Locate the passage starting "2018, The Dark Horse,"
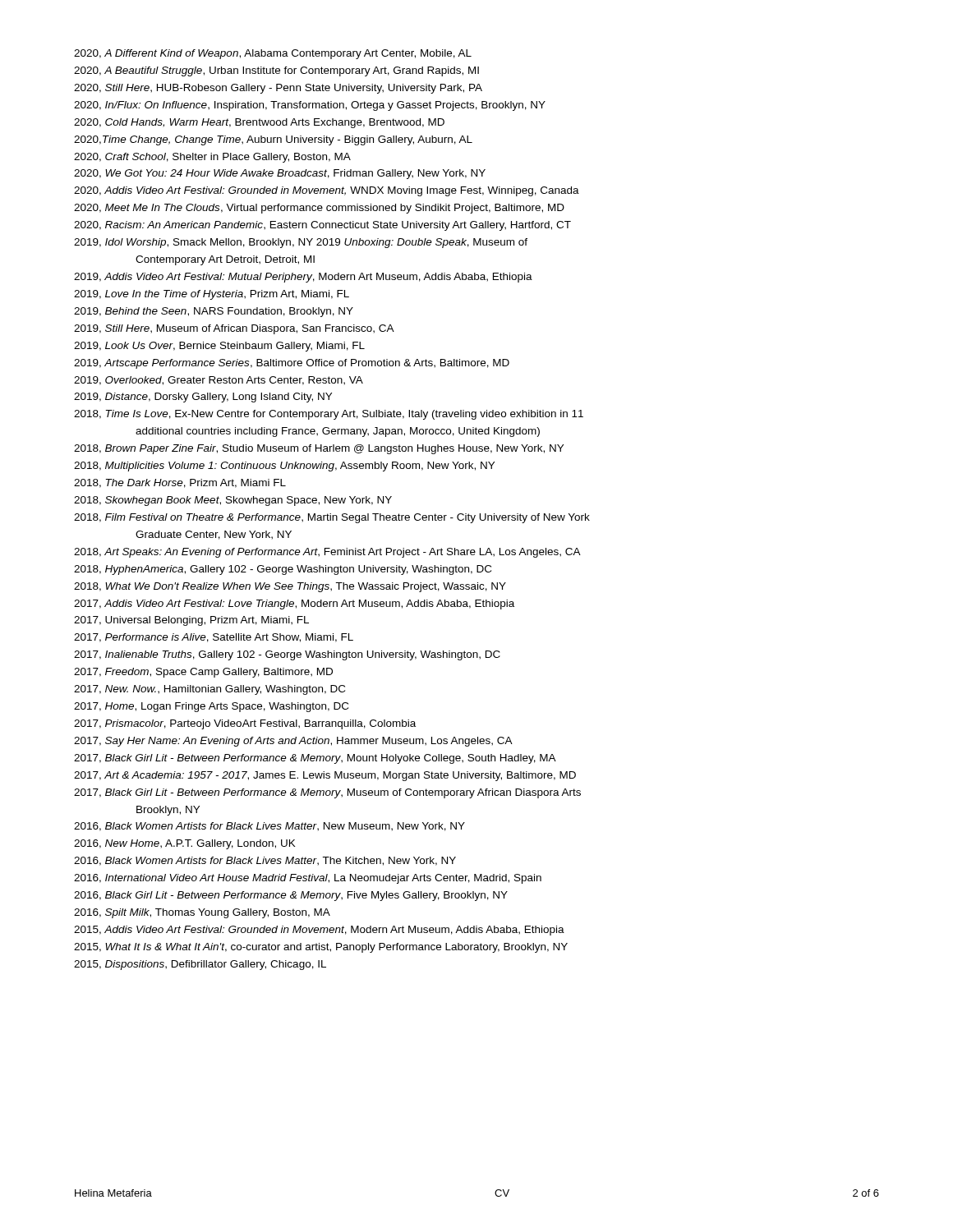This screenshot has height=1232, width=953. point(180,483)
